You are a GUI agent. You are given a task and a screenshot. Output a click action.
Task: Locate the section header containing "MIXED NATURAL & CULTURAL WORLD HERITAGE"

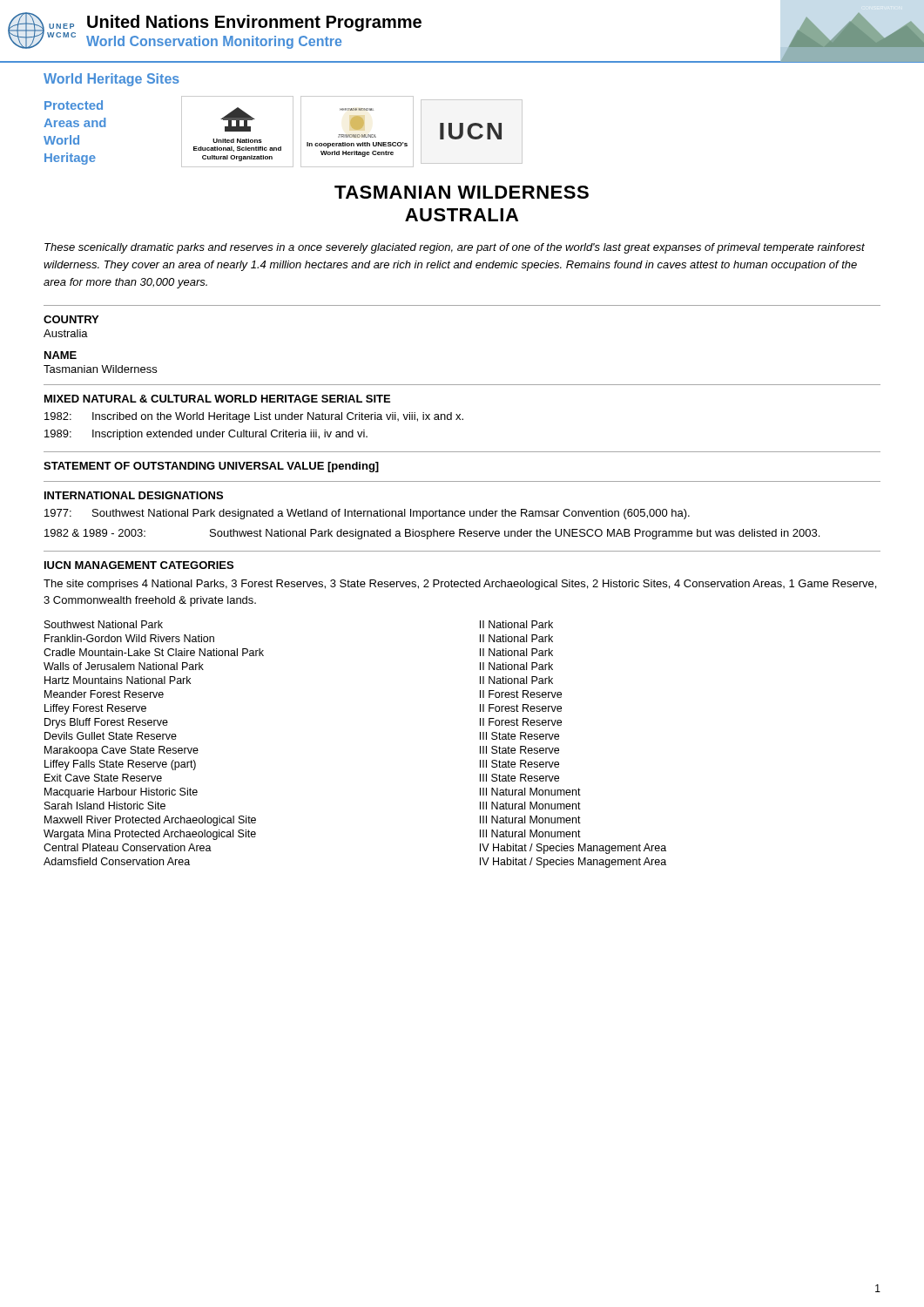pyautogui.click(x=217, y=399)
